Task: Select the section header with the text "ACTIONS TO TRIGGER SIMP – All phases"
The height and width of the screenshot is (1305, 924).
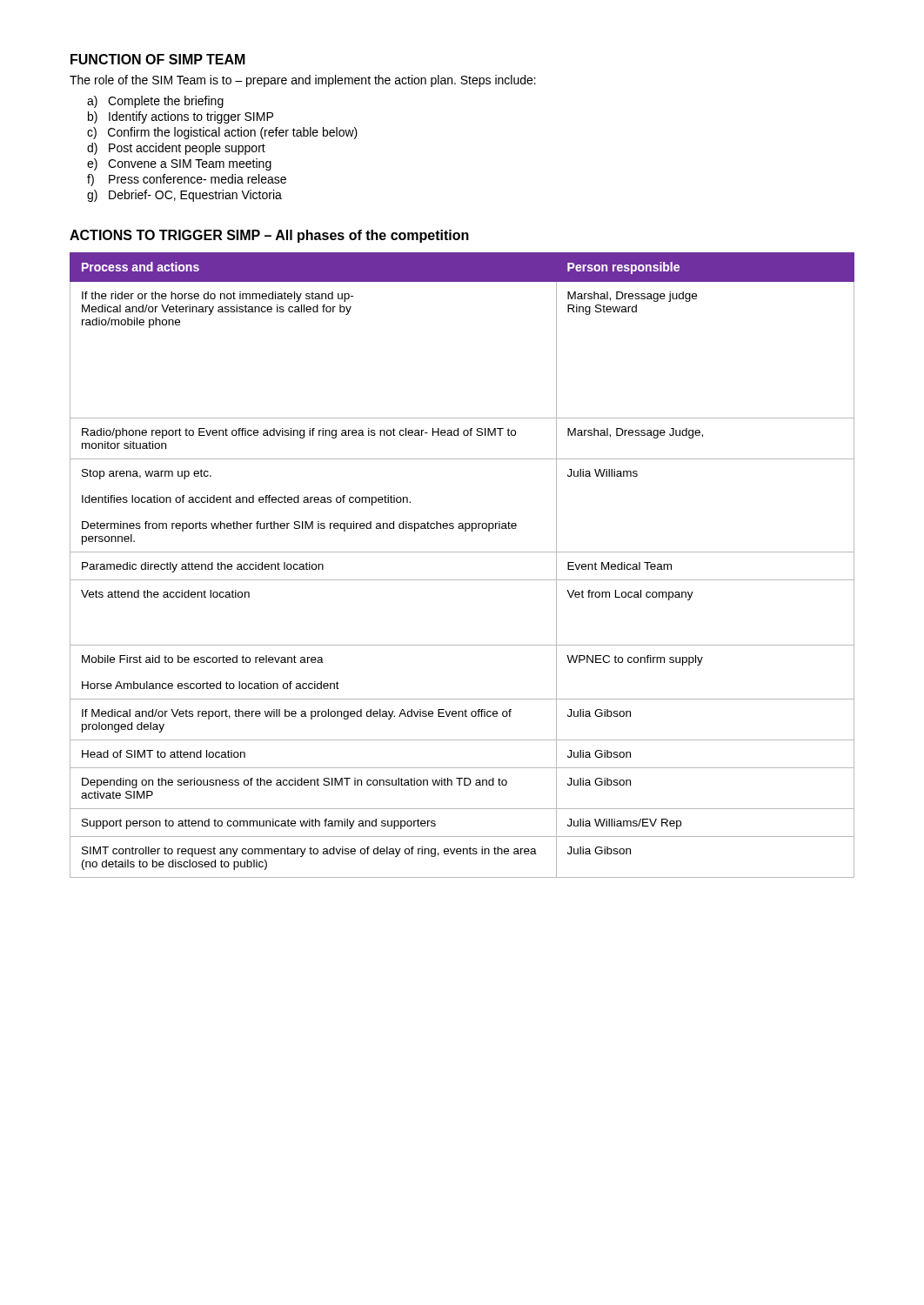Action: click(269, 235)
